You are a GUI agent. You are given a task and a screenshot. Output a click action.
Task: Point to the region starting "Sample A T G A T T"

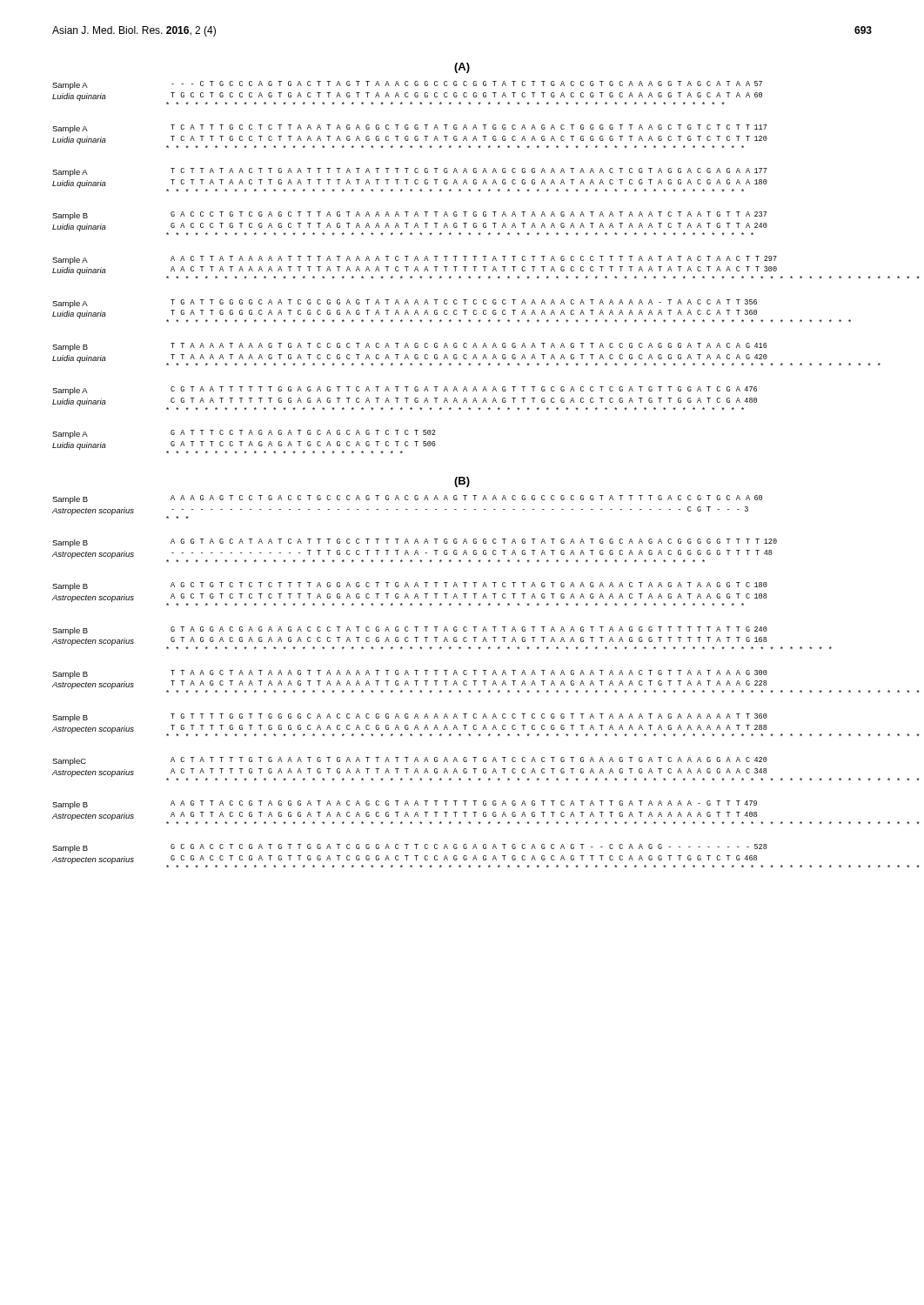(x=462, y=313)
